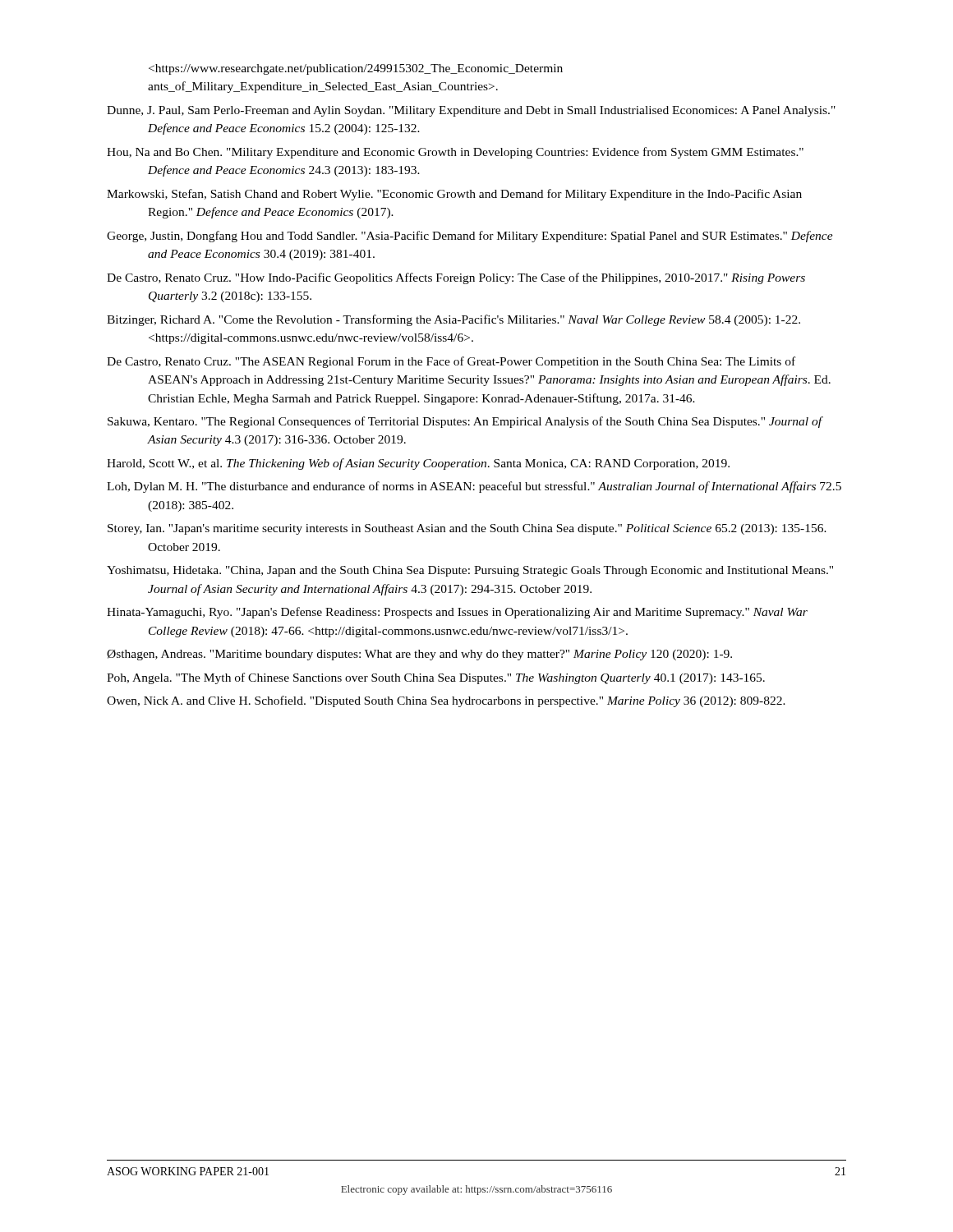Select the list item that says "Yoshimatsu, Hidetaka. "China, Japan and the South China"
The image size is (953, 1232).
pos(470,579)
